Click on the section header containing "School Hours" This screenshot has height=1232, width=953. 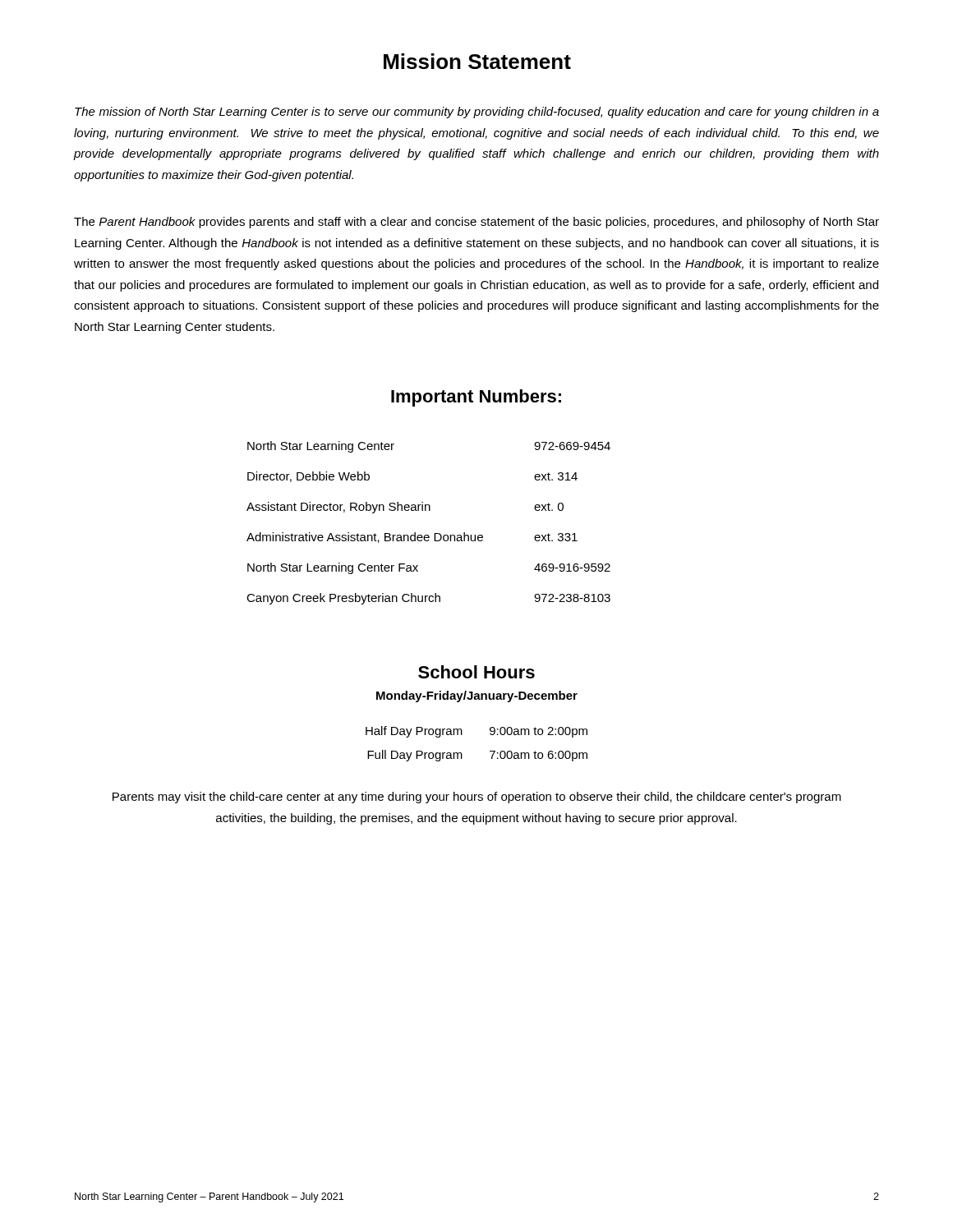[476, 673]
